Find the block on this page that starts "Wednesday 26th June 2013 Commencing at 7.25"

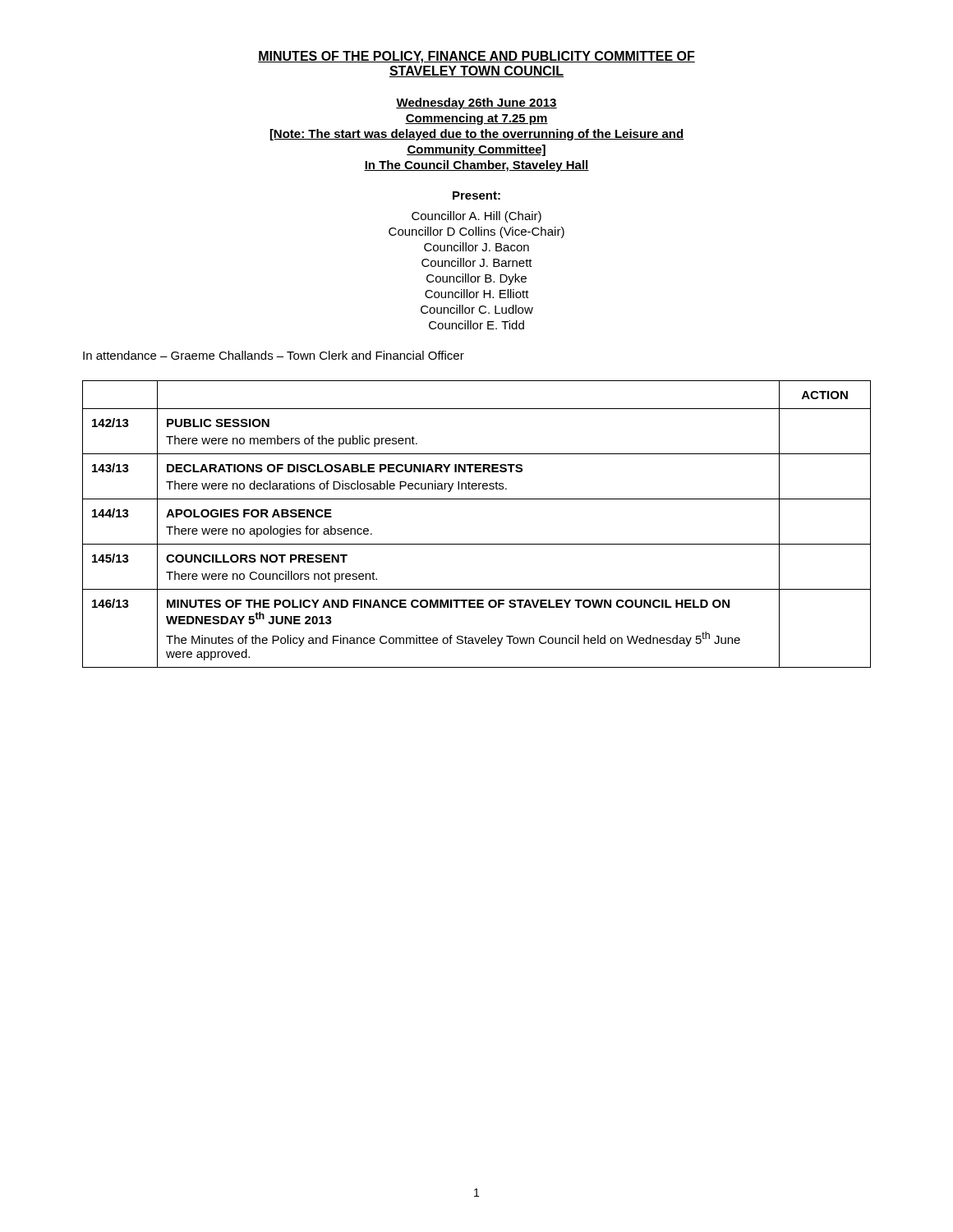476,133
